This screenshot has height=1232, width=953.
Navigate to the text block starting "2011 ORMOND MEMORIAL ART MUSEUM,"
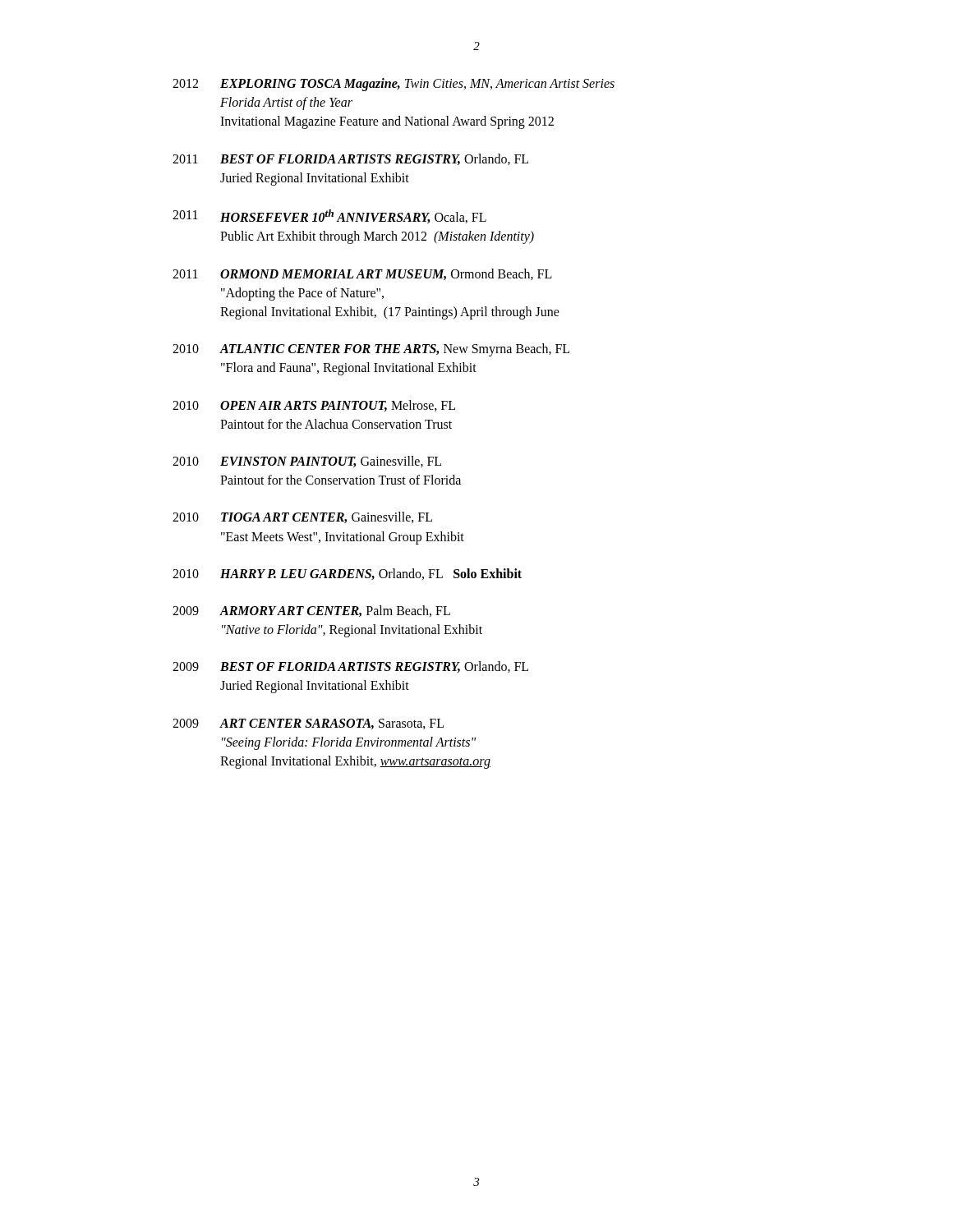pyautogui.click(x=362, y=274)
